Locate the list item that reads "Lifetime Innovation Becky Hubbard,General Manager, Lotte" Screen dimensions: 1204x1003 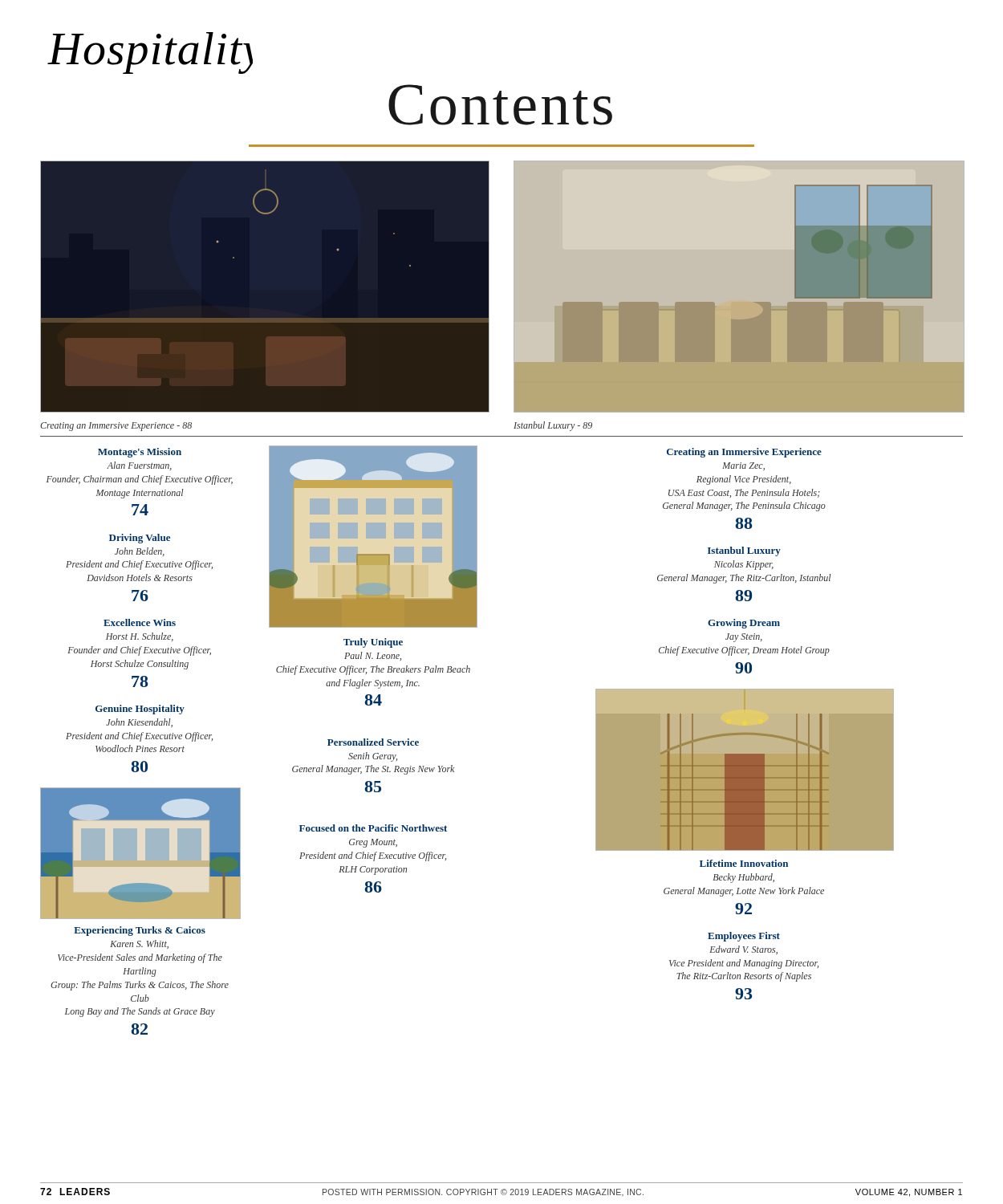point(744,888)
